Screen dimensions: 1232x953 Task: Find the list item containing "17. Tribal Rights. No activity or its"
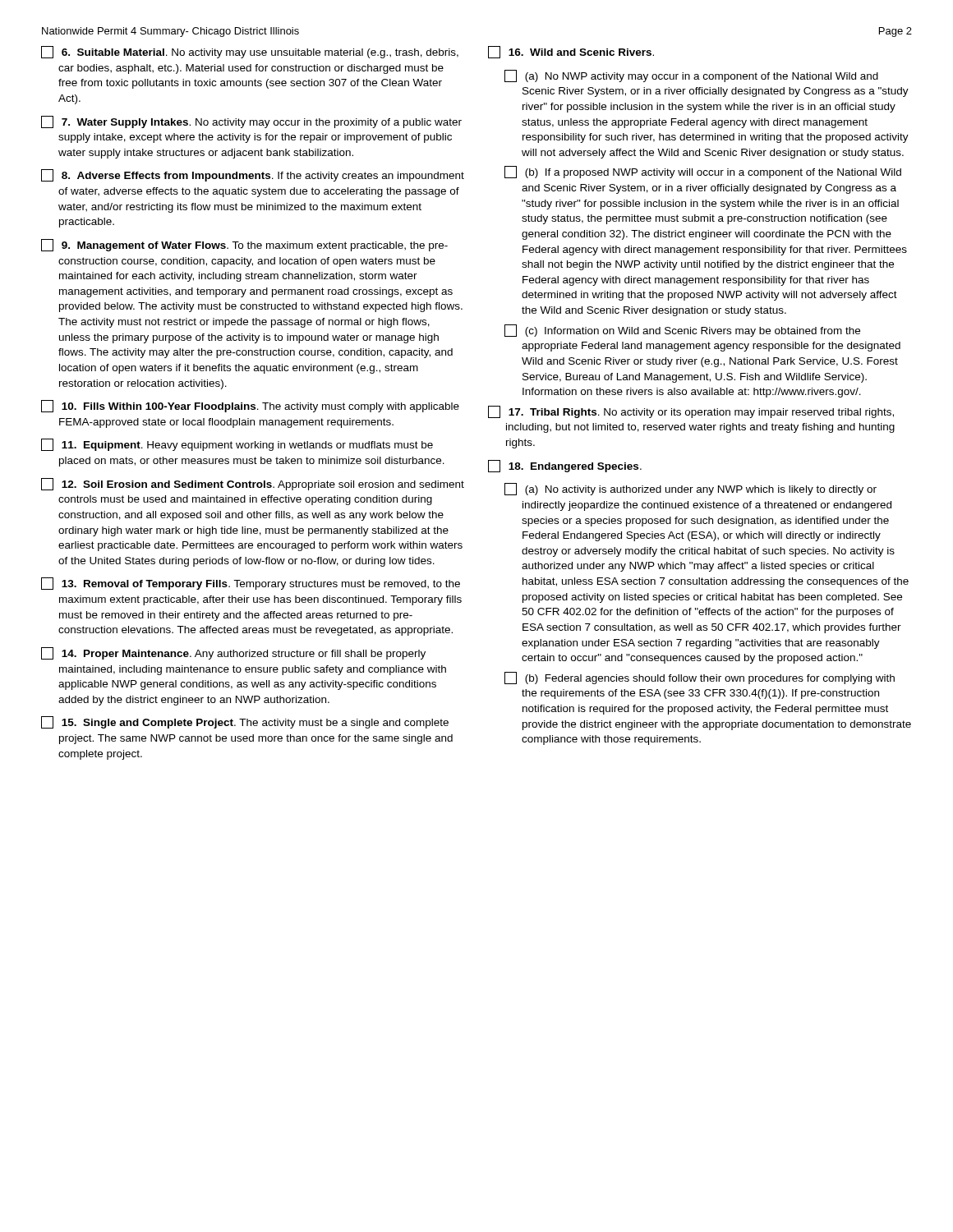700,428
